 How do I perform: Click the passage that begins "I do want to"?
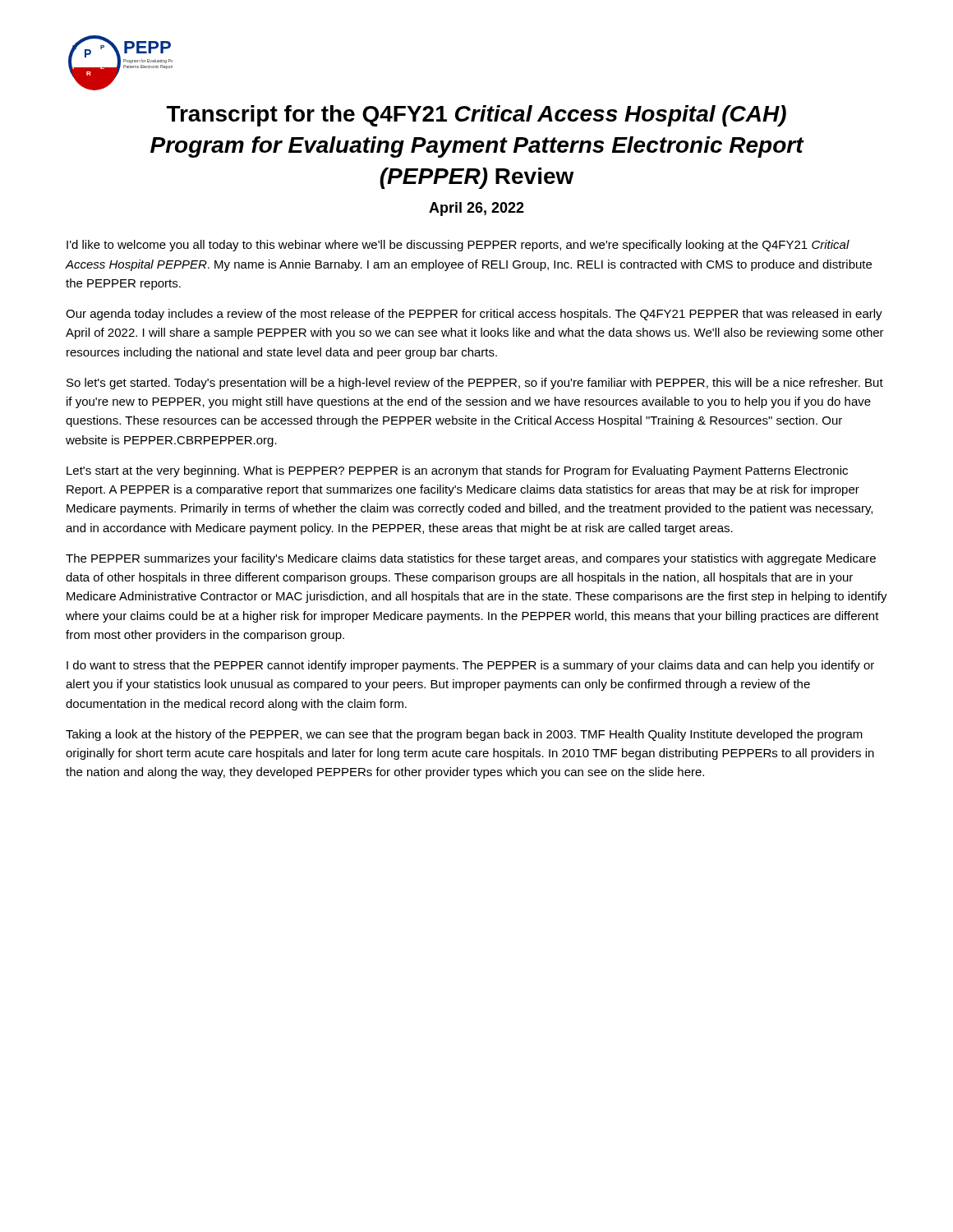coord(470,684)
